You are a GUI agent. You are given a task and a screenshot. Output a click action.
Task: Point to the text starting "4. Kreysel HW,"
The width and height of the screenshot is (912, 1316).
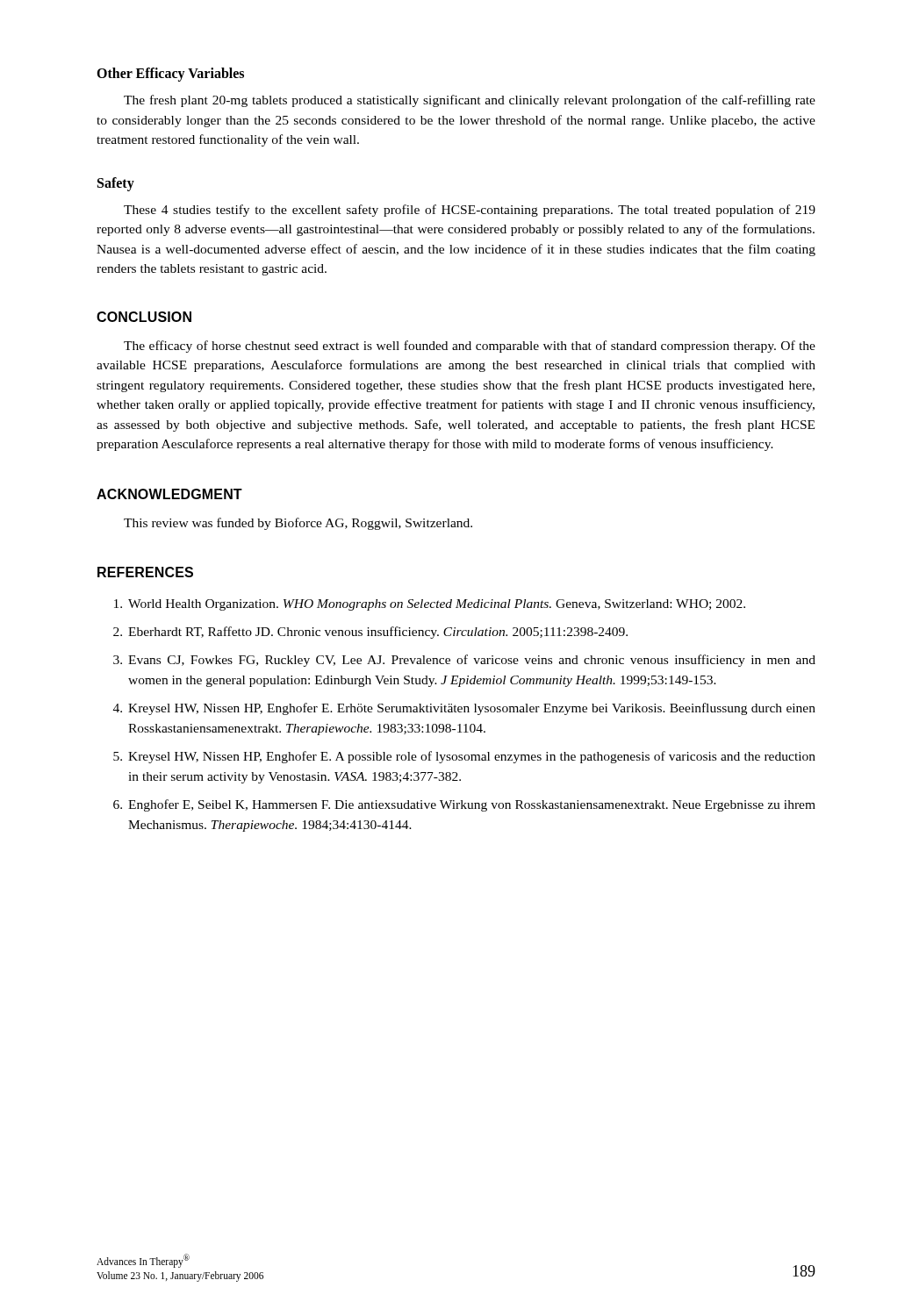[456, 718]
